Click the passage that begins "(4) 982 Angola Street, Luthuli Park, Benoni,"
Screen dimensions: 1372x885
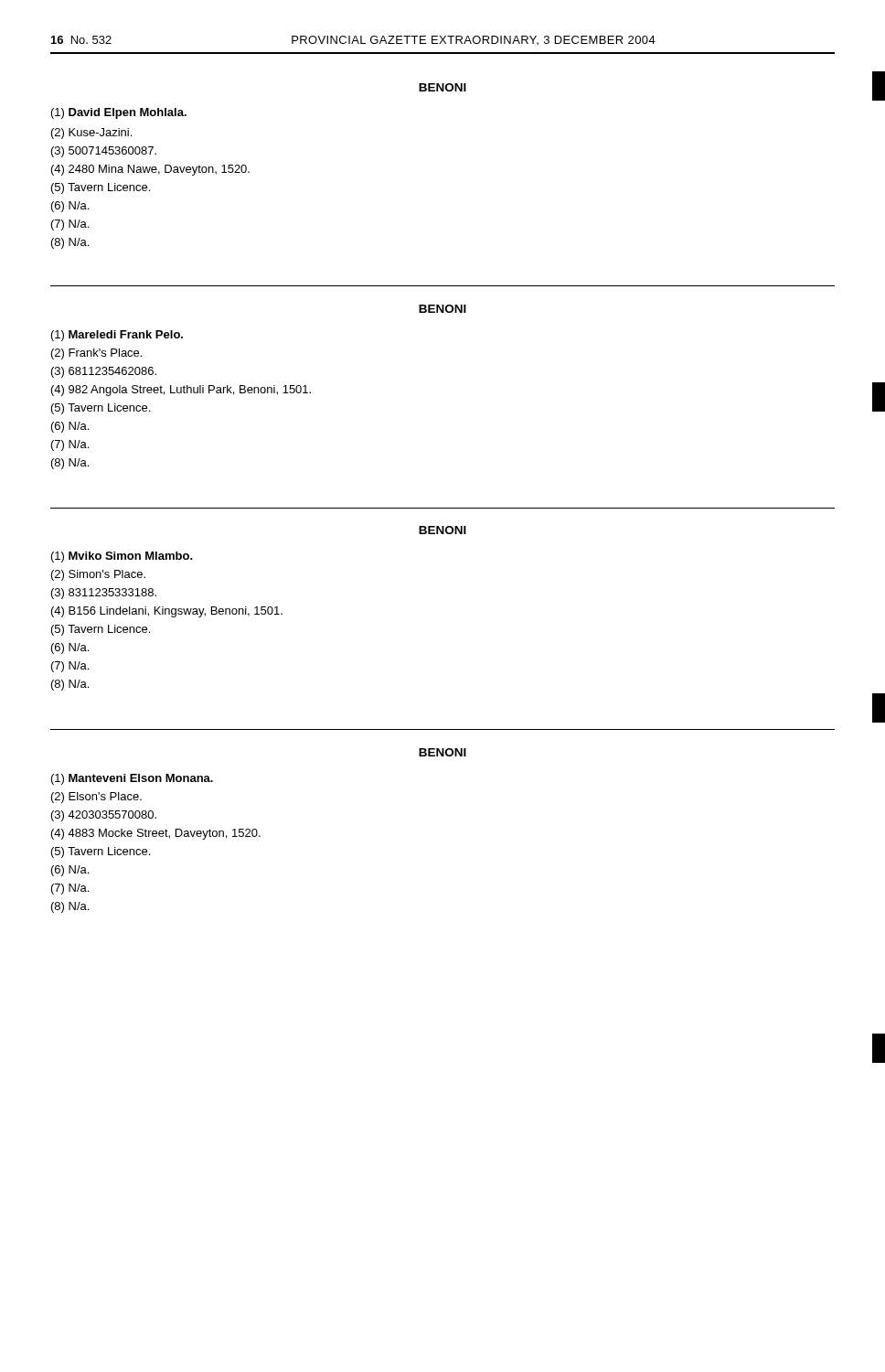point(181,389)
